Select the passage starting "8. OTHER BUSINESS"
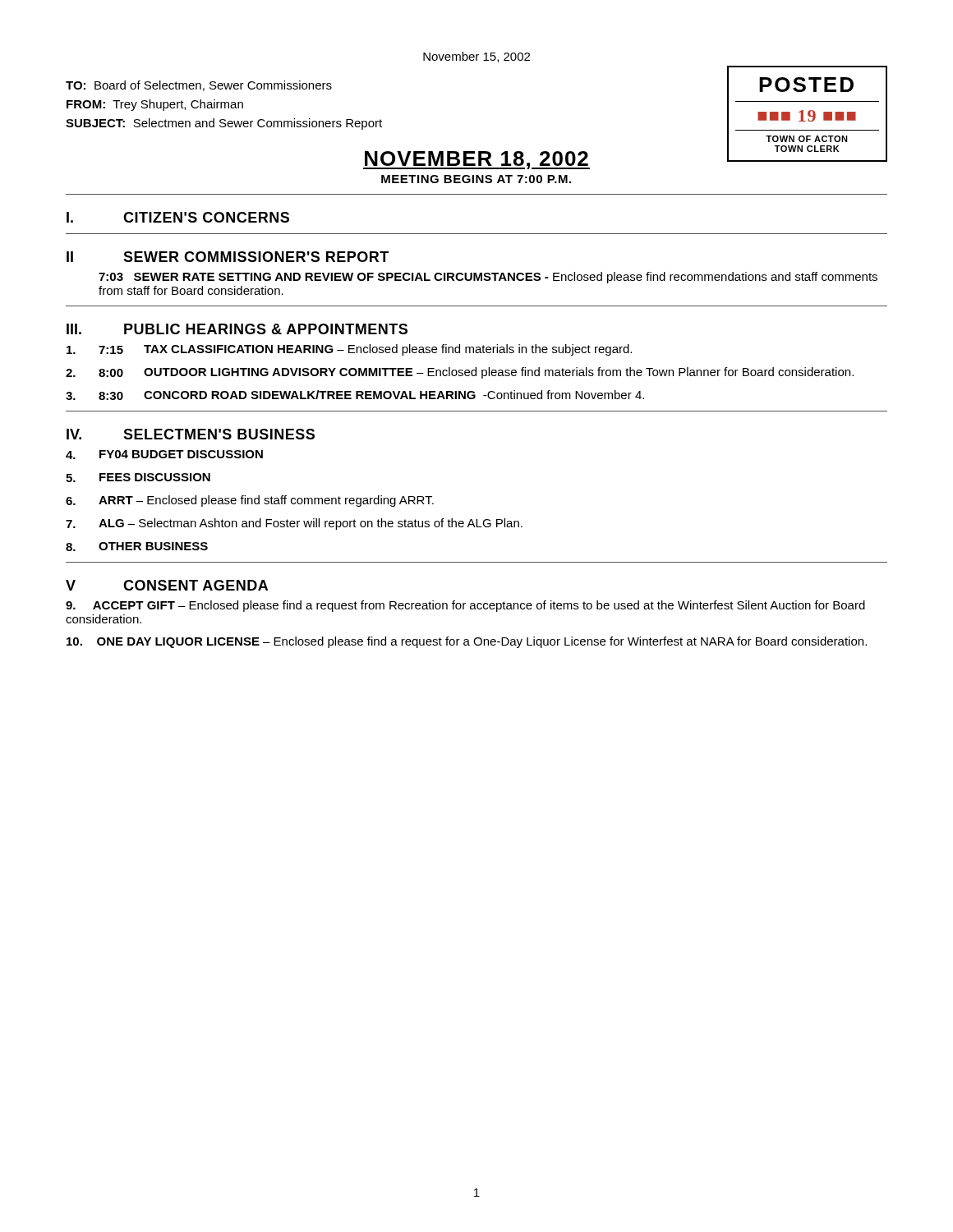This screenshot has height=1232, width=953. point(137,547)
